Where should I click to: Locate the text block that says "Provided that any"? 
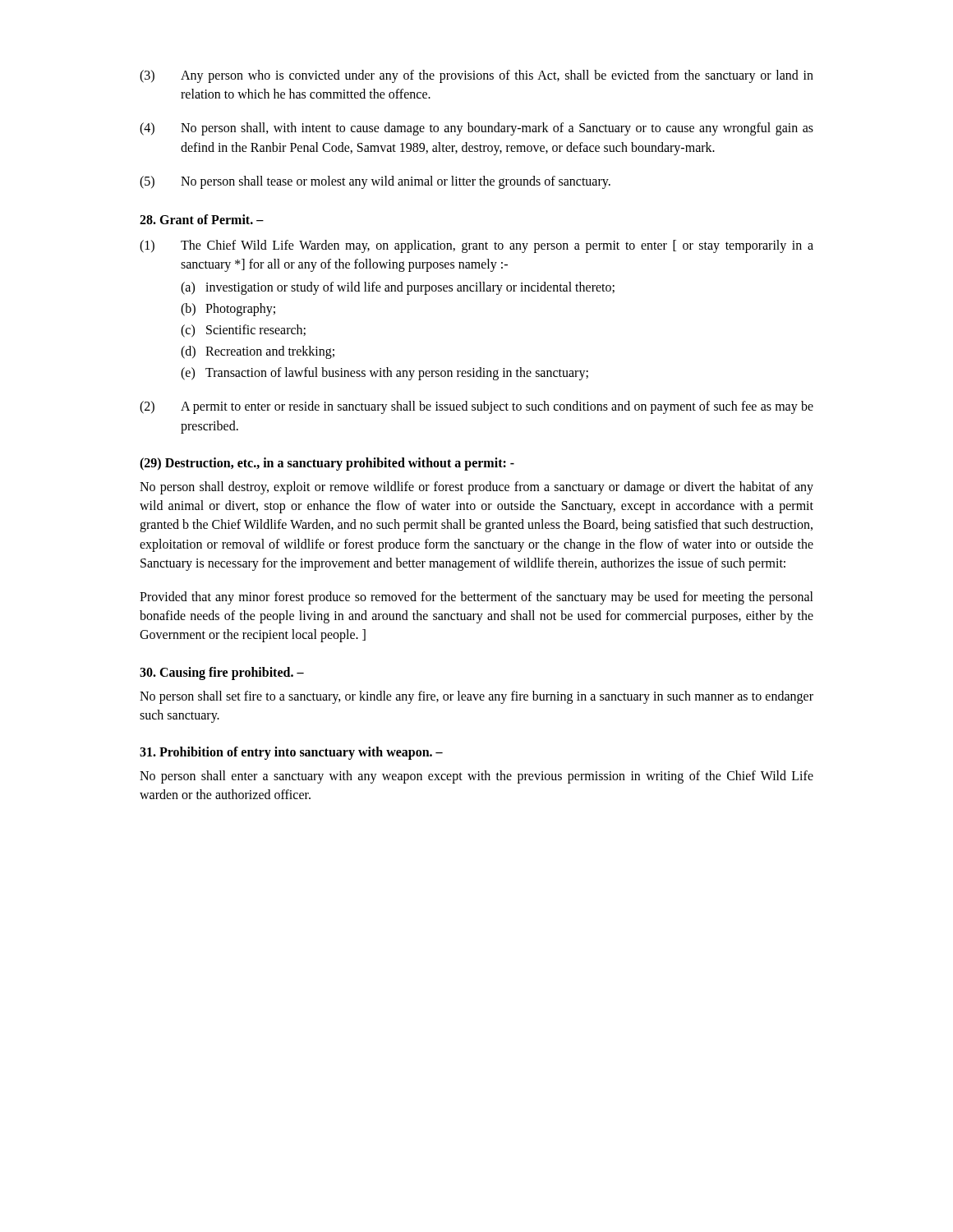(x=476, y=616)
